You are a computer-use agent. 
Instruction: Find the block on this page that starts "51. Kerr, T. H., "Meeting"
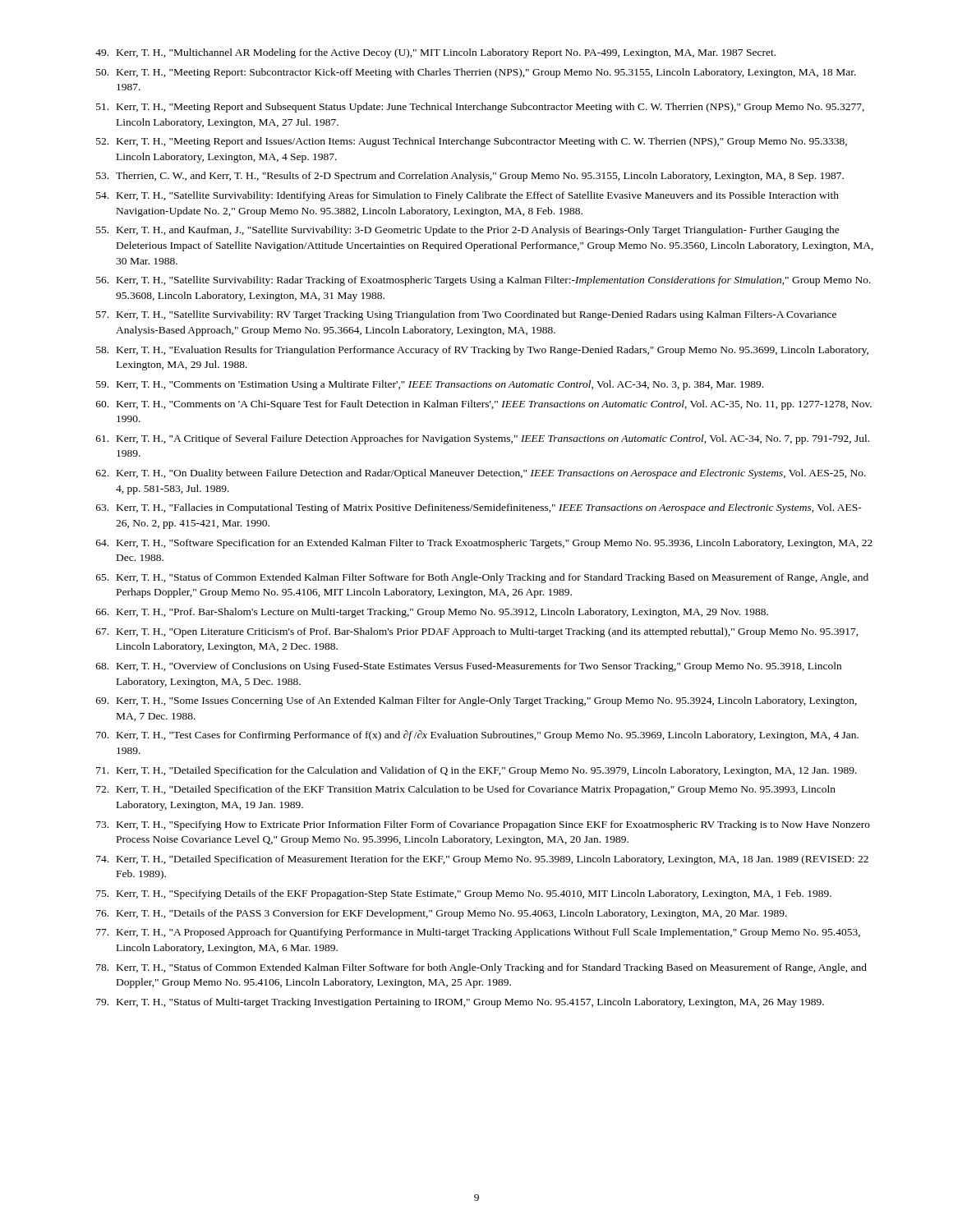coord(476,115)
